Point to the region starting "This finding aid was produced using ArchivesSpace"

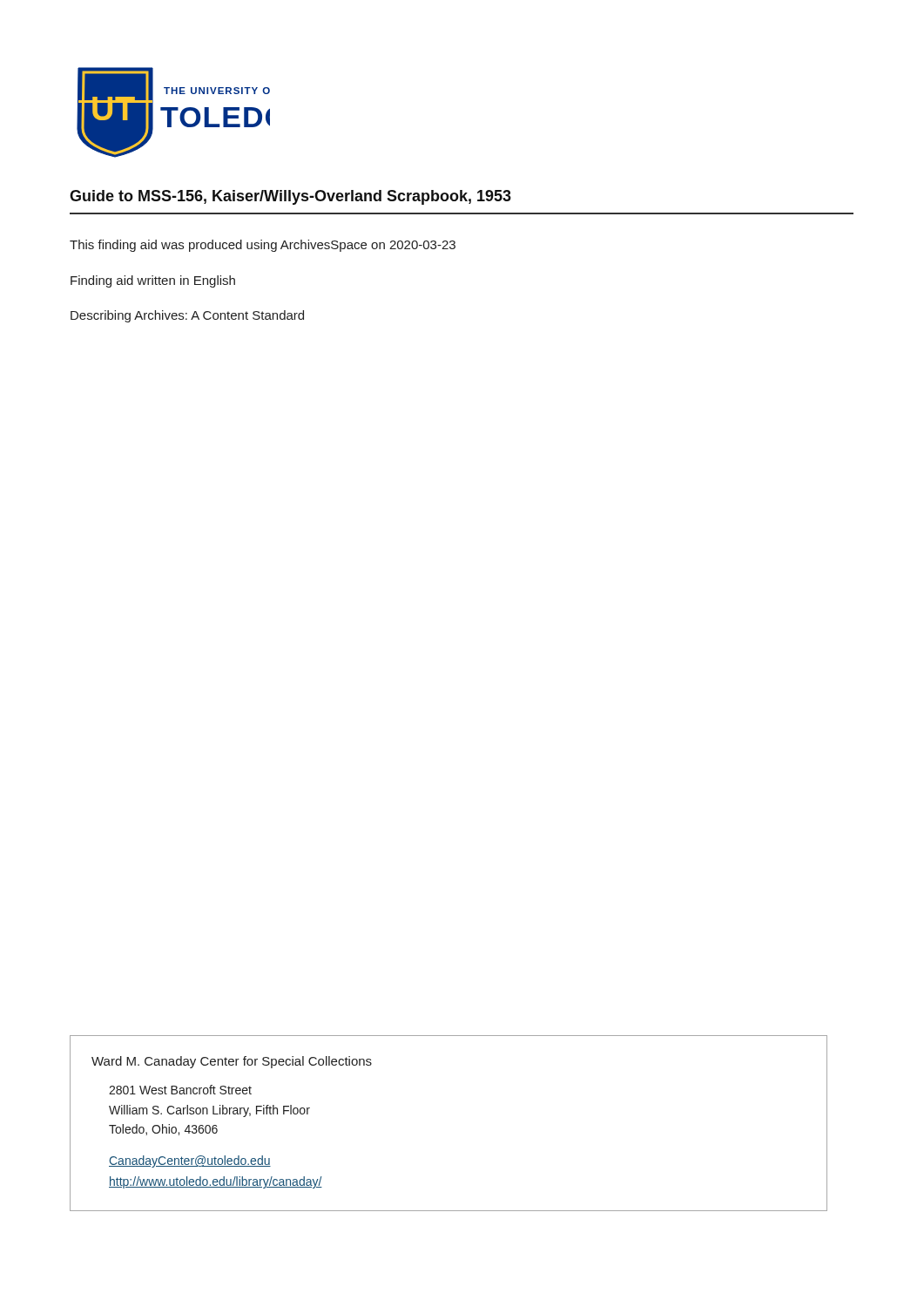[263, 244]
